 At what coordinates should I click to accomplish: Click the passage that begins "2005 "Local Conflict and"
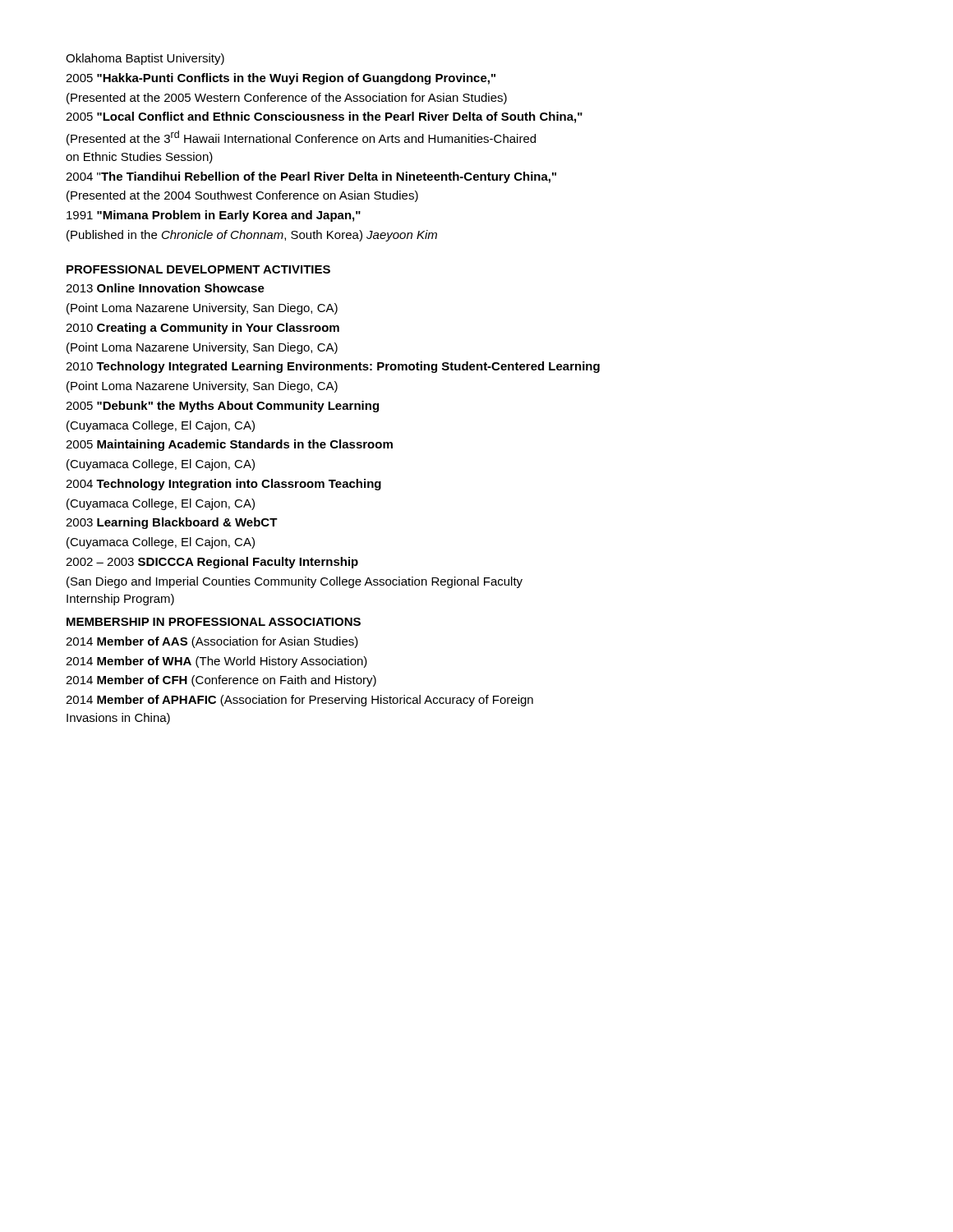coord(324,116)
